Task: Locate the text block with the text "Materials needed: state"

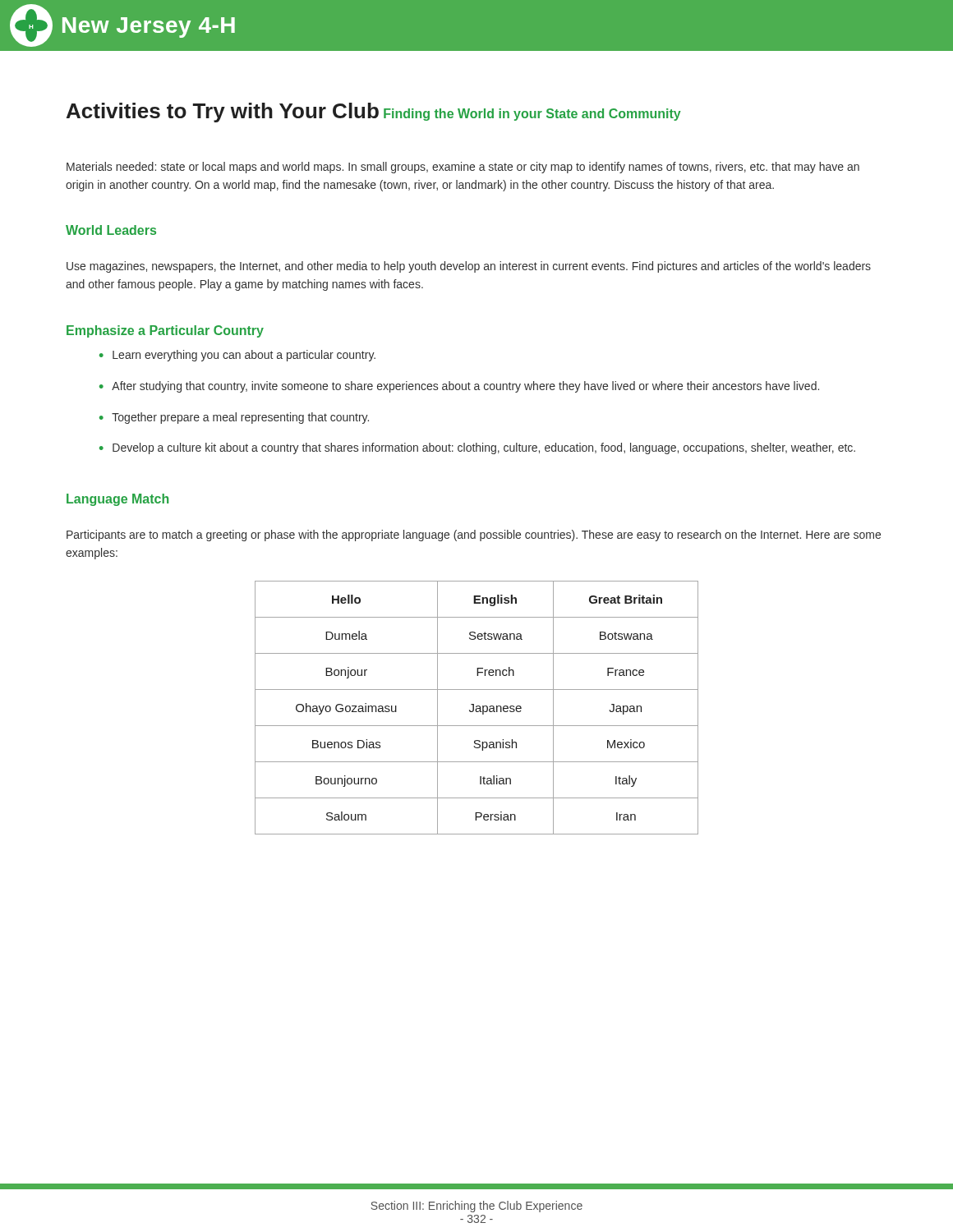Action: coord(476,176)
